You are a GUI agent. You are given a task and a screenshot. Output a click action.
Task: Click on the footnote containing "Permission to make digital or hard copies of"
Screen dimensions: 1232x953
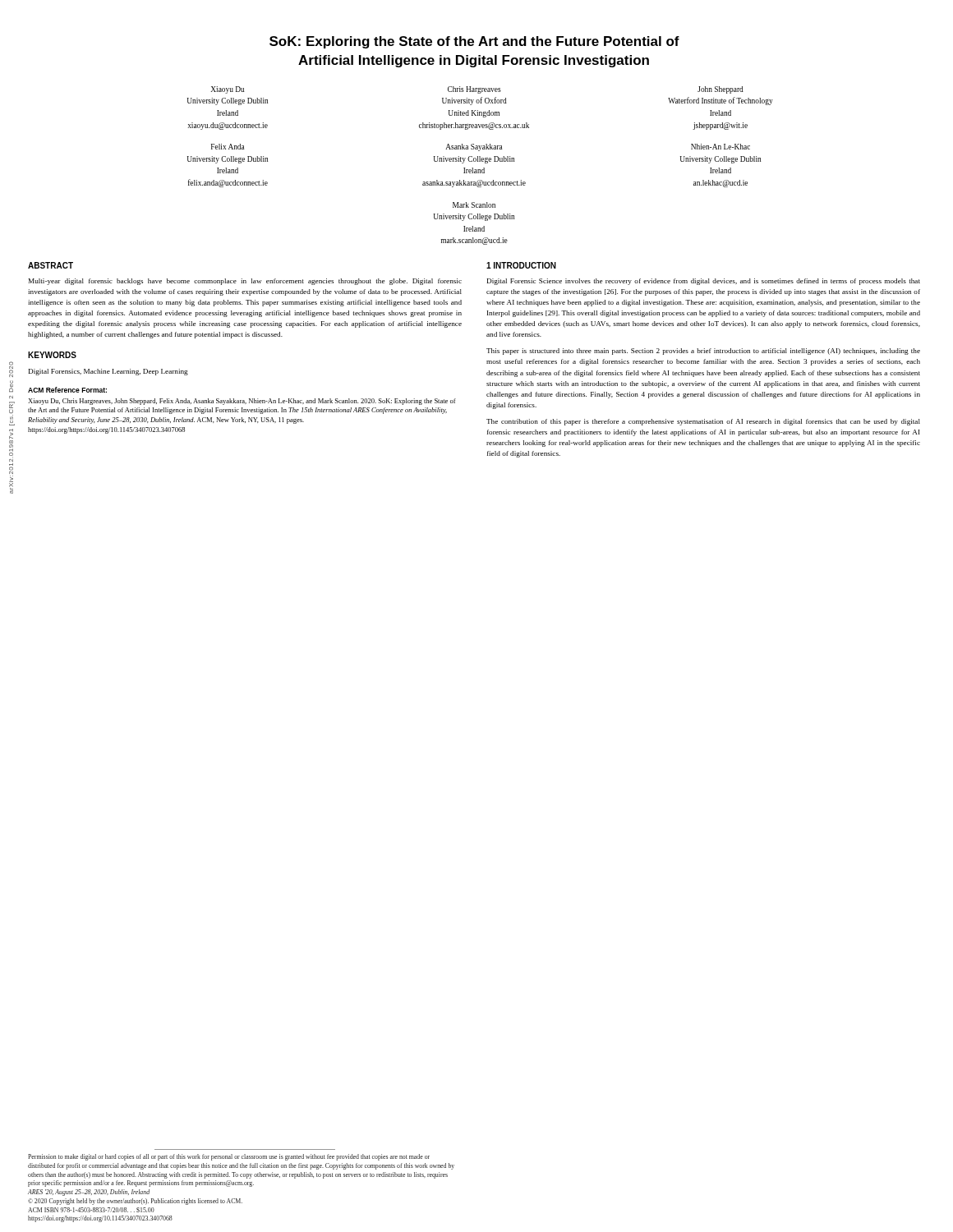pyautogui.click(x=241, y=1188)
